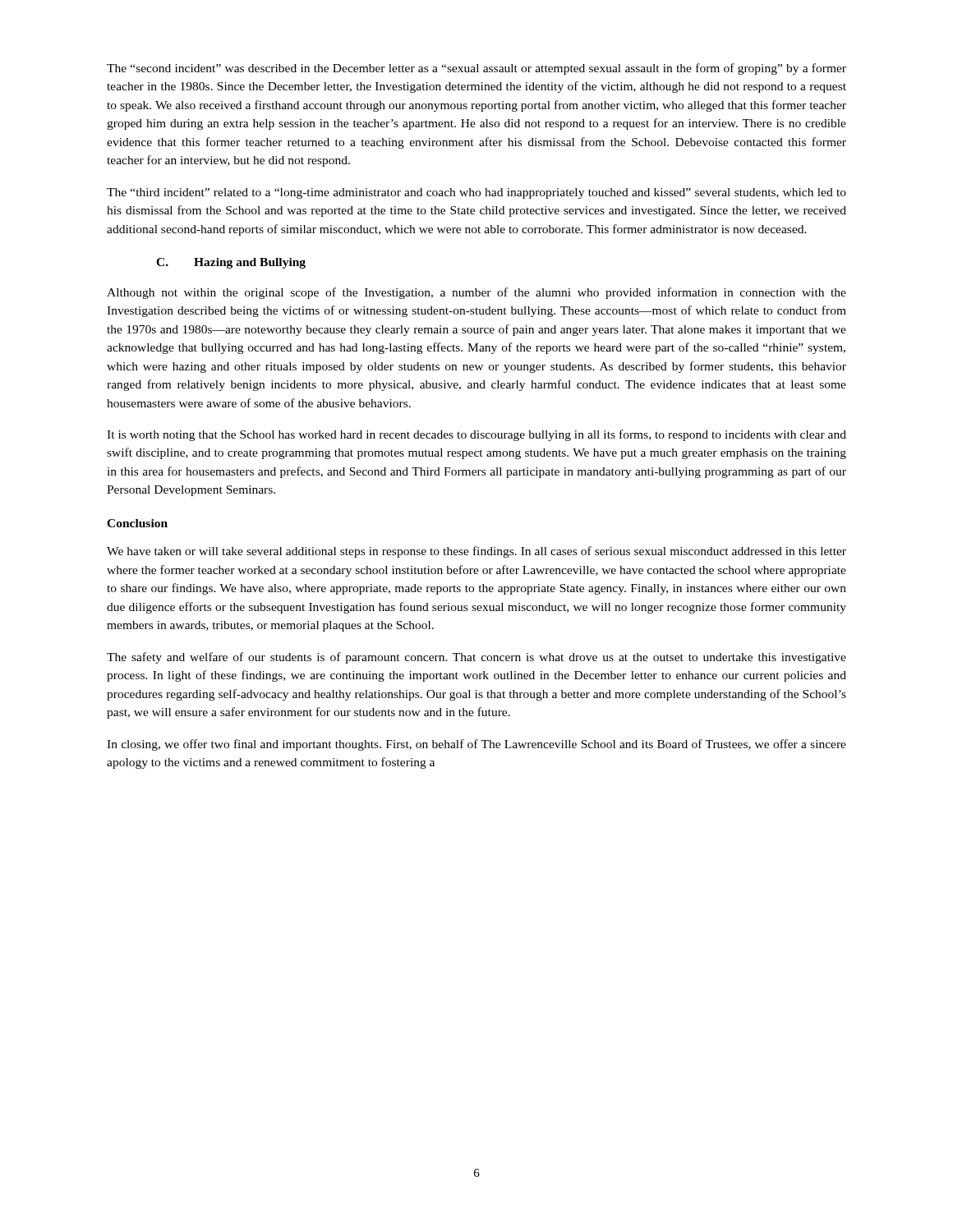Find the block on this page that starts "We have taken or"
This screenshot has height=1232, width=953.
tap(476, 588)
